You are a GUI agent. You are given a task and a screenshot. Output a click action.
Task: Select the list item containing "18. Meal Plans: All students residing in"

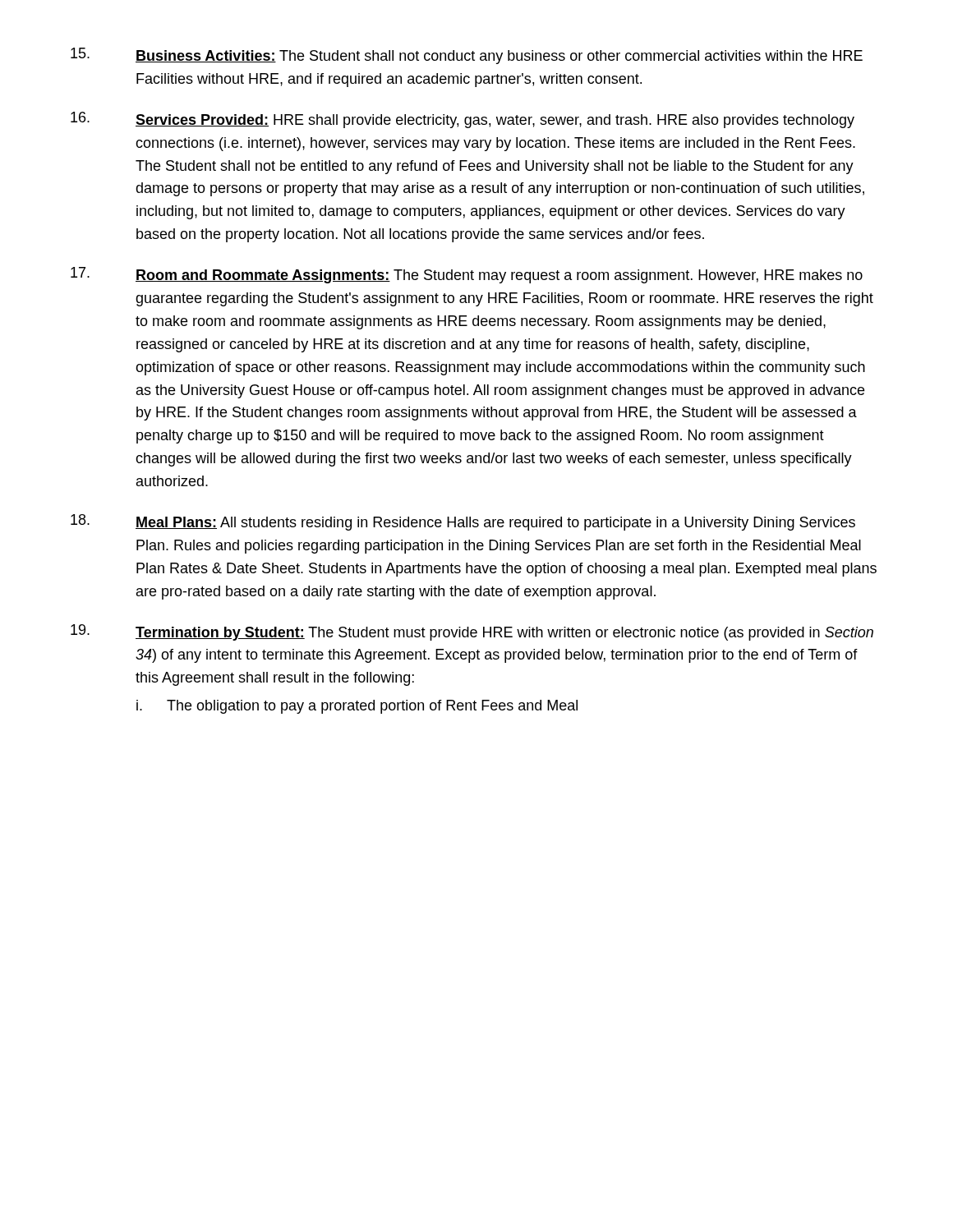(476, 558)
